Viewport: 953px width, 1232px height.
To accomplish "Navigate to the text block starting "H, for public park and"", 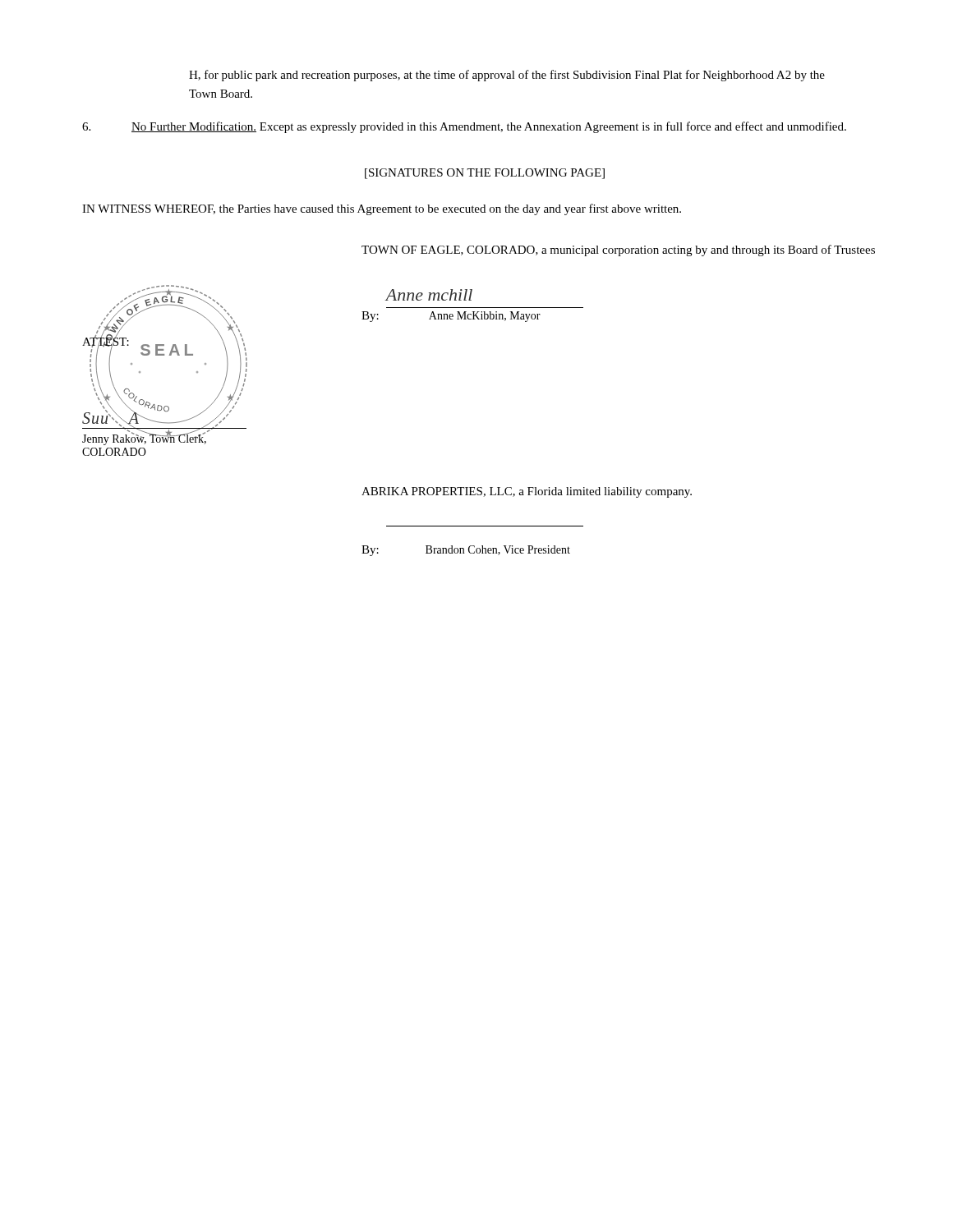I will (507, 84).
